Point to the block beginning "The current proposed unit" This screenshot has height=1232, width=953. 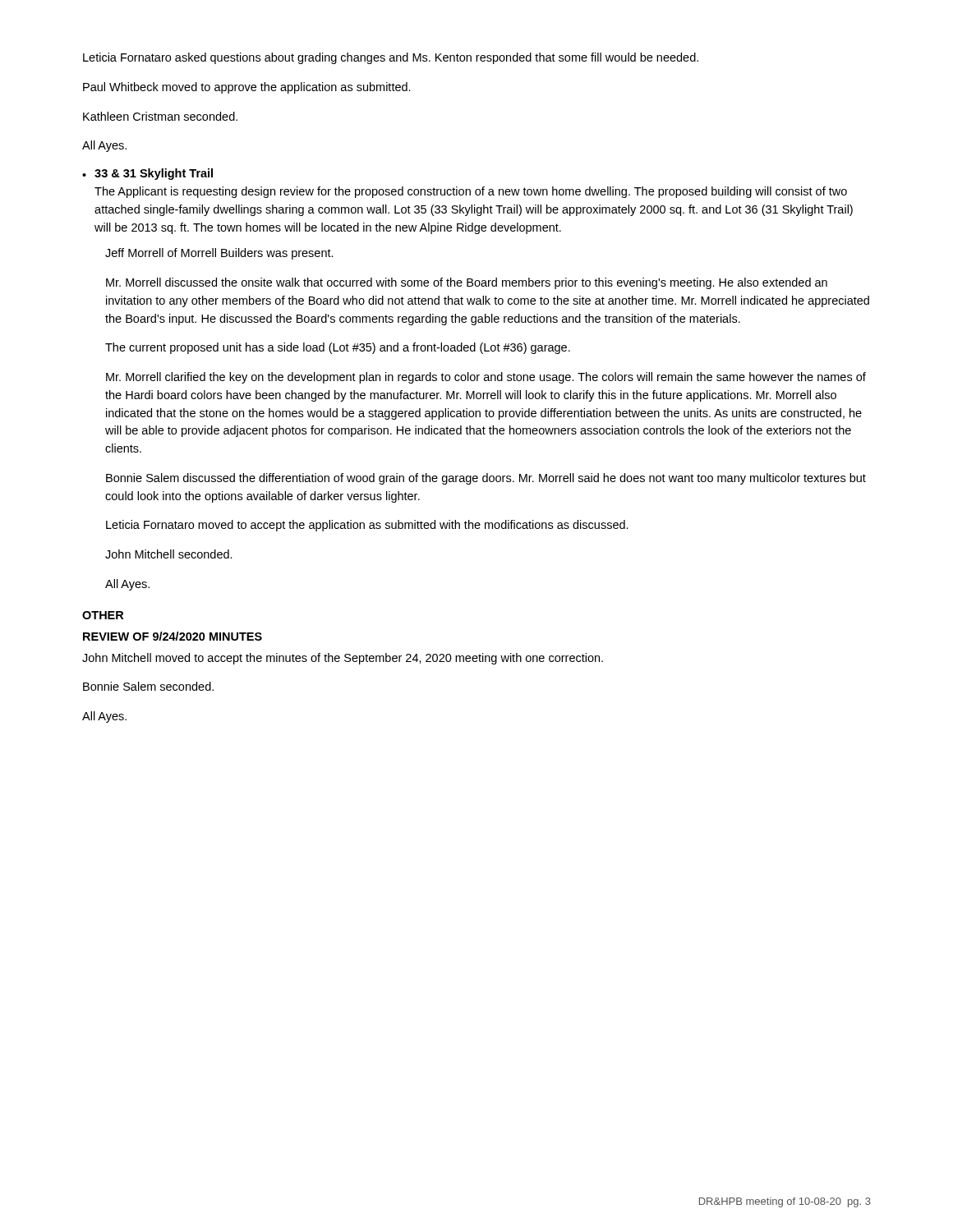coord(338,348)
